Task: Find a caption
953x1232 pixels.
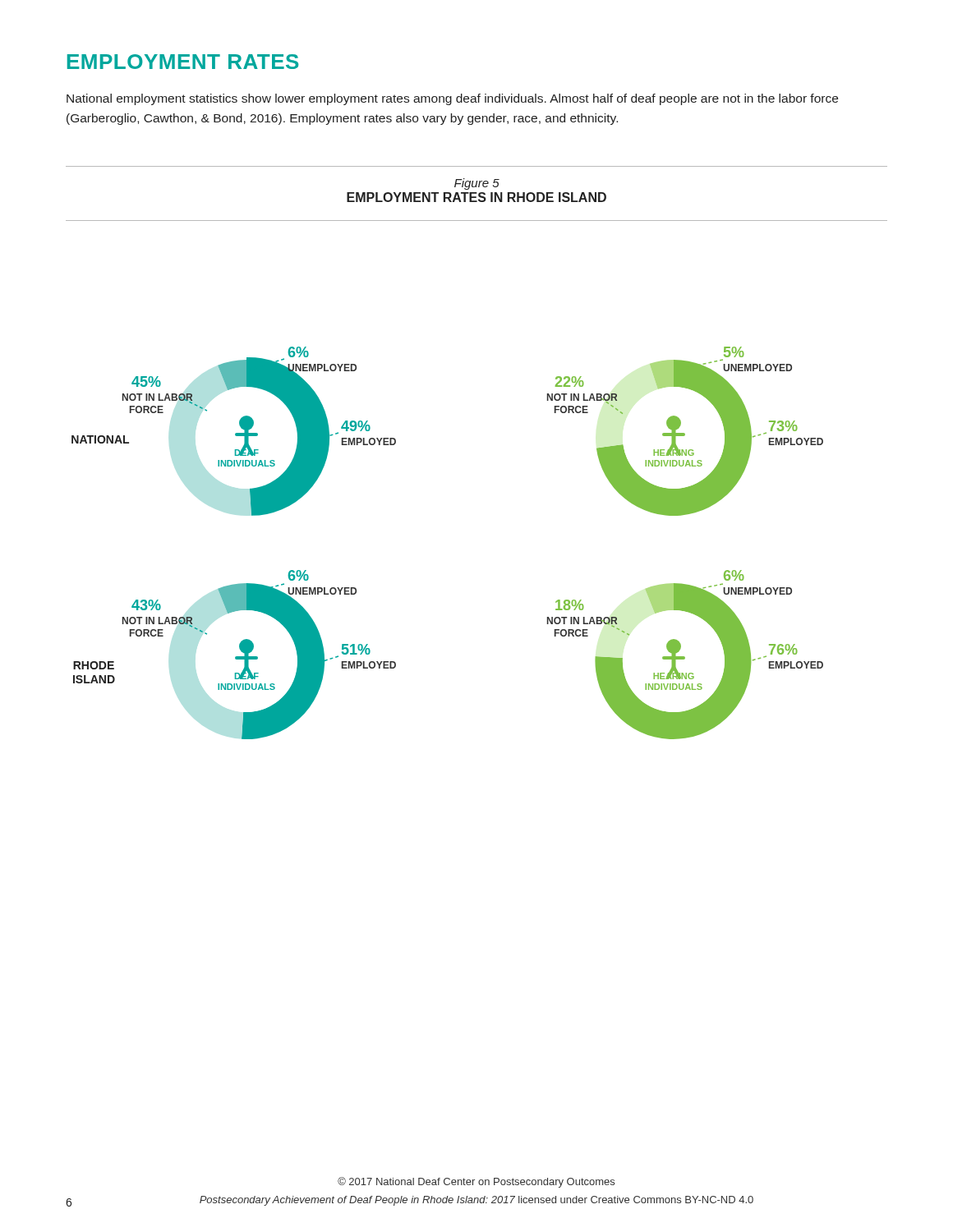Action: click(x=476, y=191)
